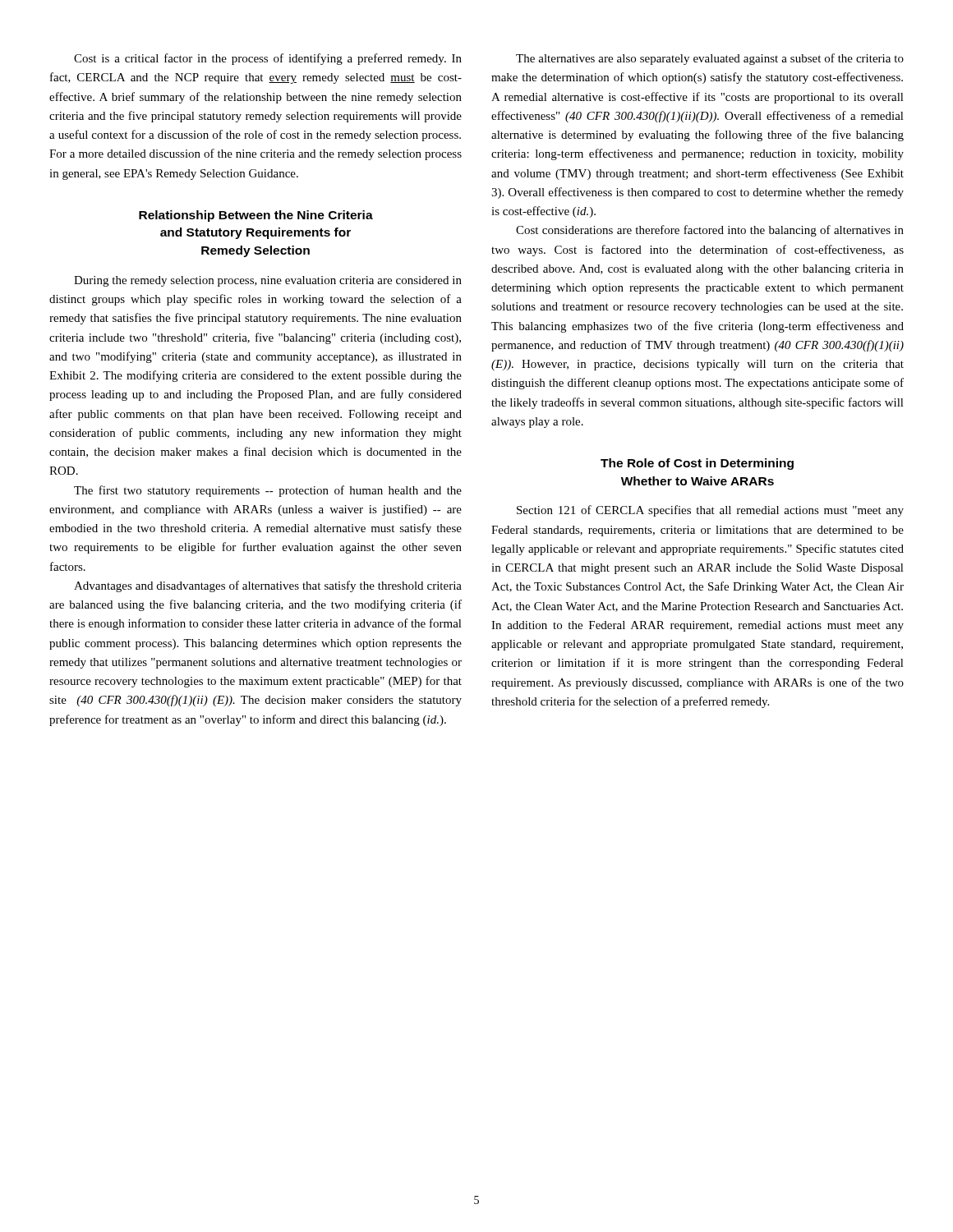
Task: Locate the text block starting "Section 121 of CERCLA"
Action: coord(698,606)
